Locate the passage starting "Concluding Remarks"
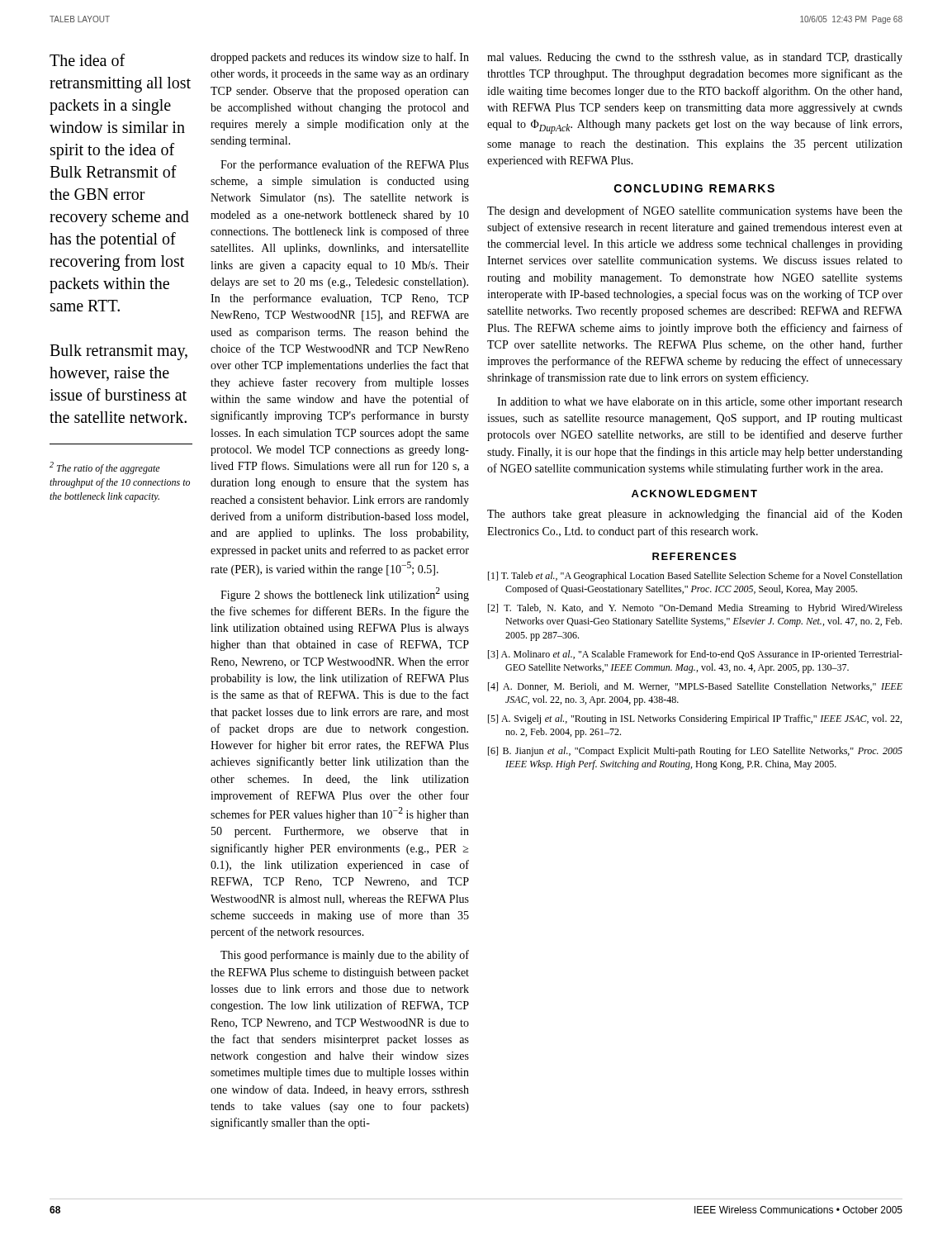 (695, 188)
